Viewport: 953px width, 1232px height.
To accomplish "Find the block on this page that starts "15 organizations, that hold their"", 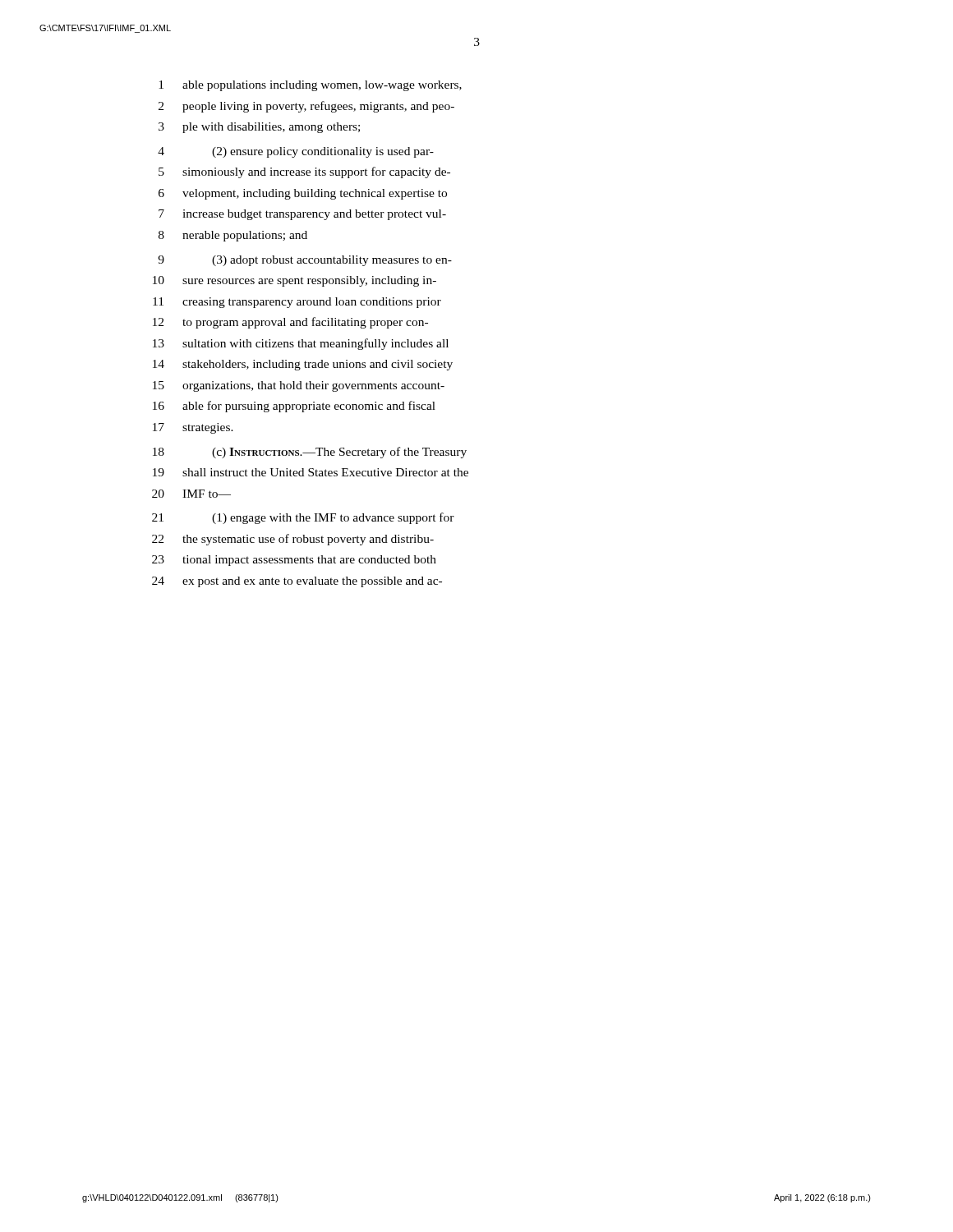I will tap(299, 386).
